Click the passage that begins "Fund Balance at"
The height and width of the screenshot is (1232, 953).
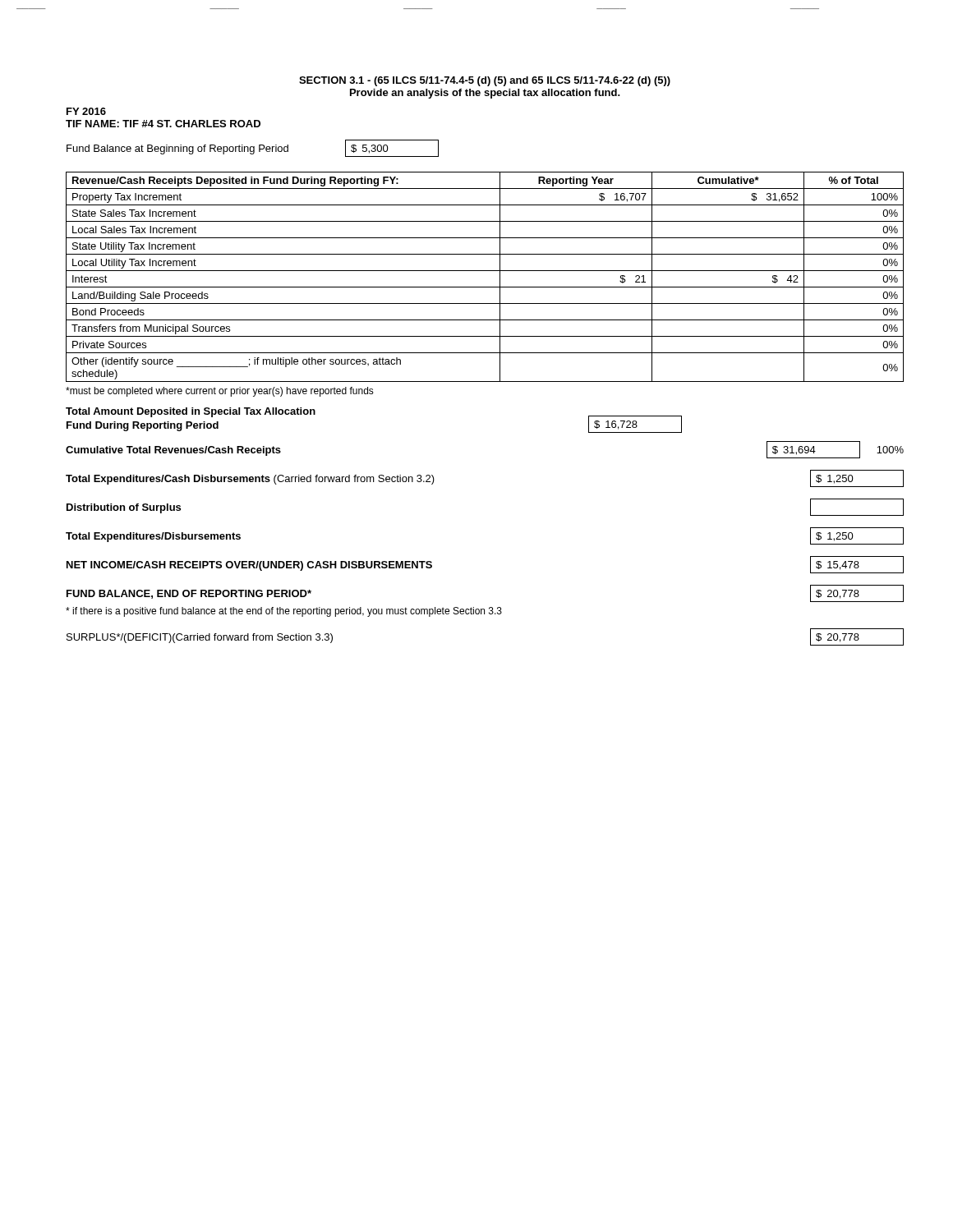(x=252, y=148)
